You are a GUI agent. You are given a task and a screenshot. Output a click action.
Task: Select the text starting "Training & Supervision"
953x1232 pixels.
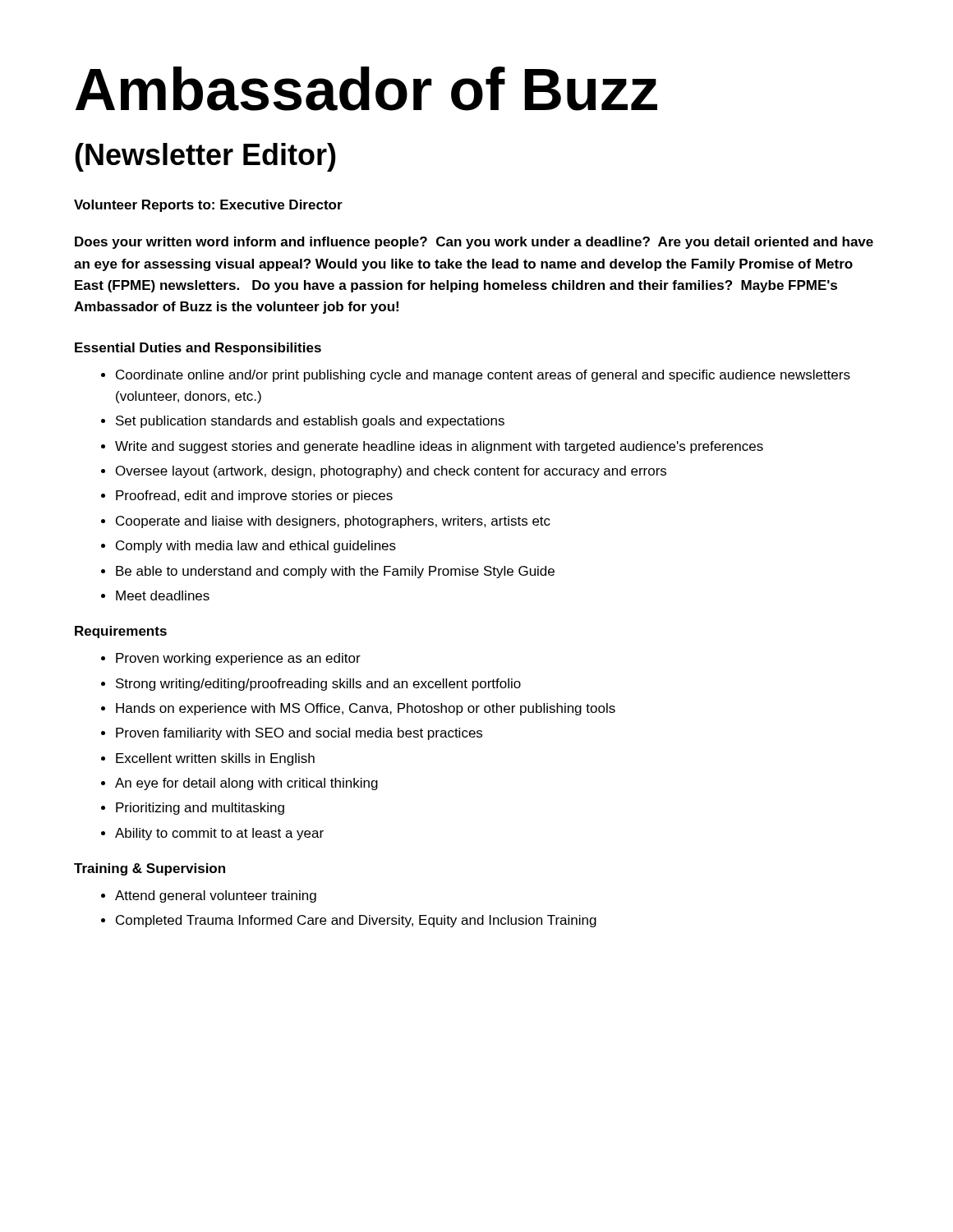tap(150, 868)
